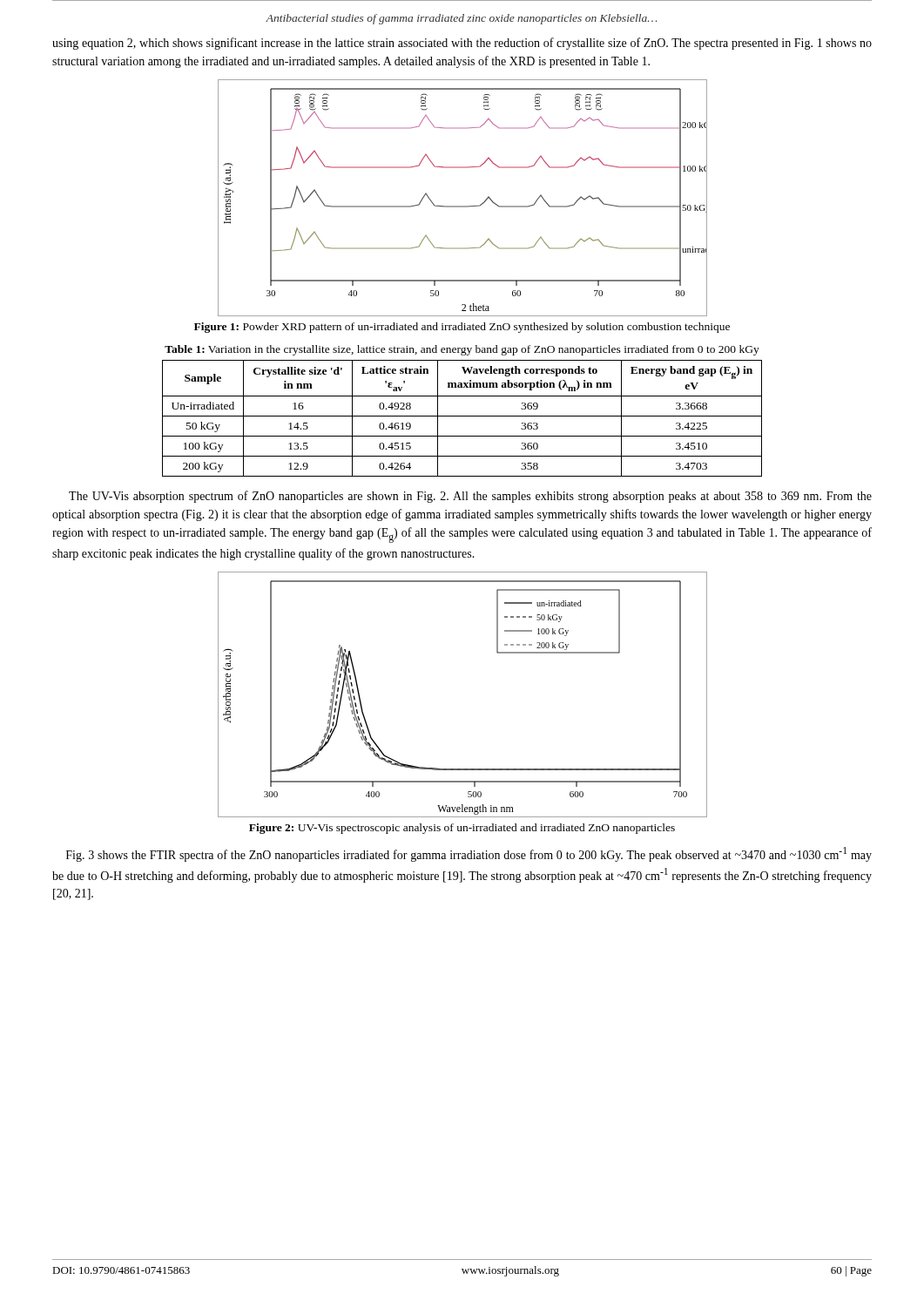Find the passage starting "Figure 2: UV-Vis spectroscopic"

click(462, 827)
